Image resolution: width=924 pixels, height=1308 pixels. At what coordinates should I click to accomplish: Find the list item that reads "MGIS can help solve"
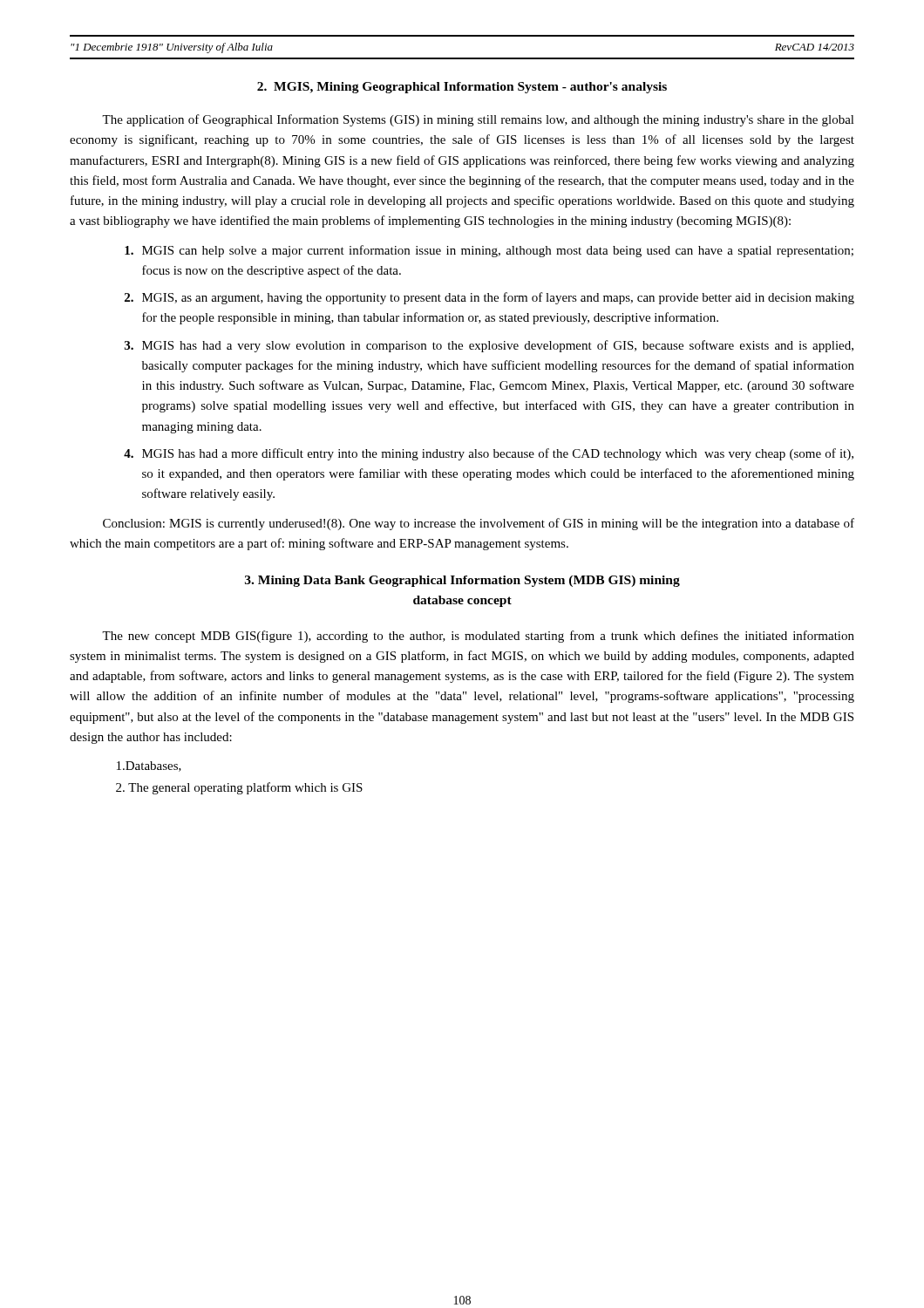coord(485,261)
